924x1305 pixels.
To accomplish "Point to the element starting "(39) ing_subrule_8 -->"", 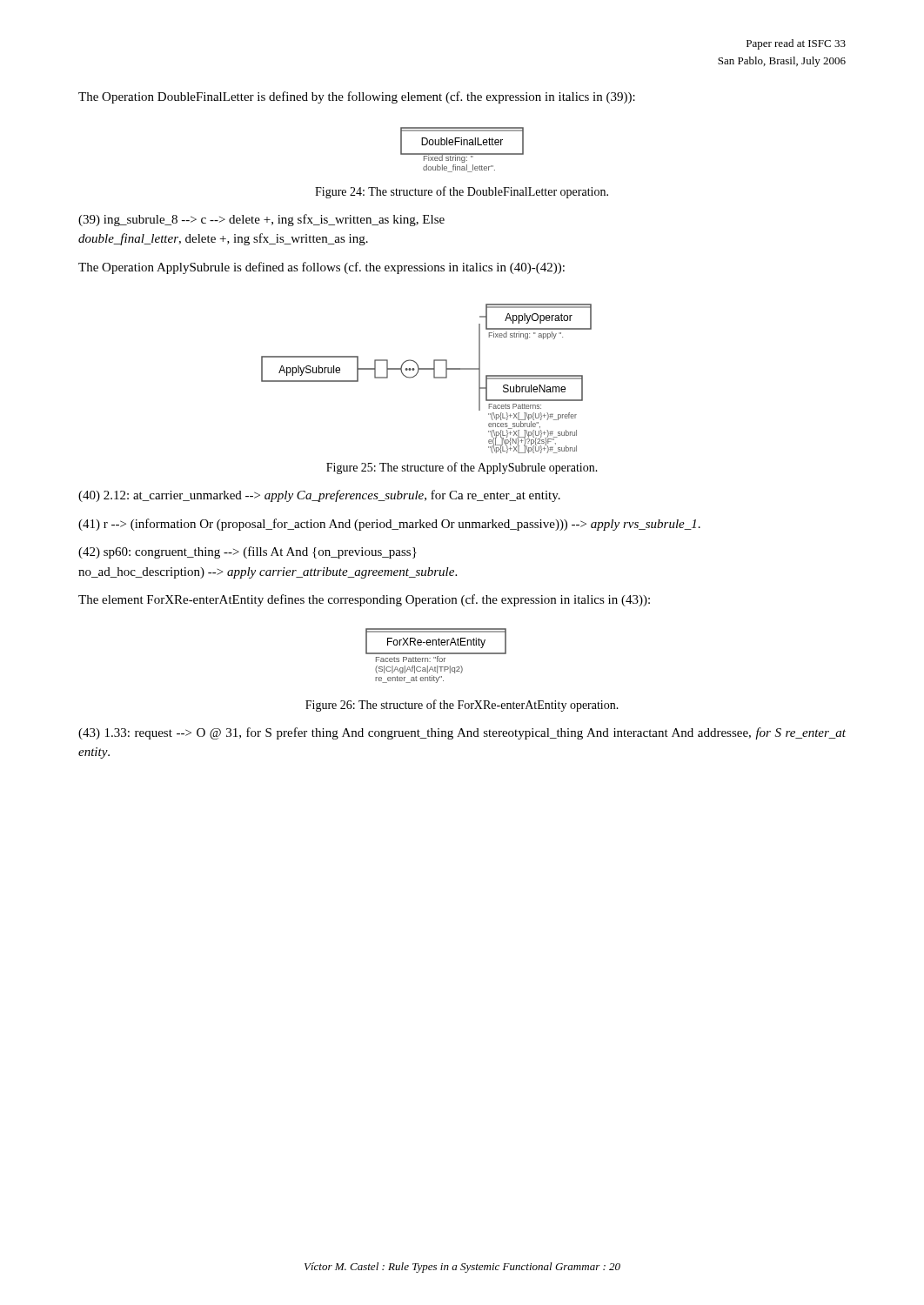I will pos(261,220).
